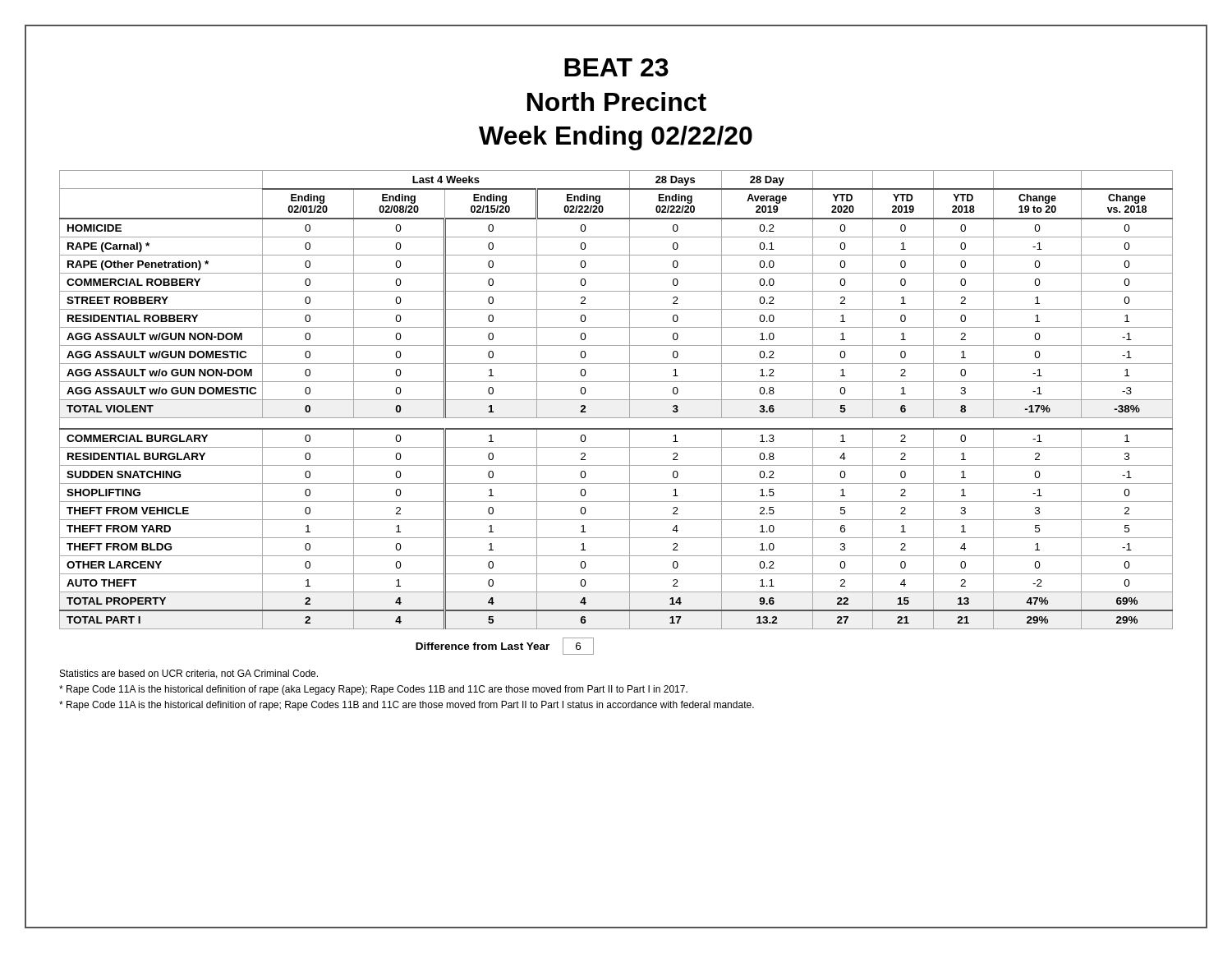Find the table that mentions "SUDDEN SNATCHING"
1232x953 pixels.
coord(616,400)
